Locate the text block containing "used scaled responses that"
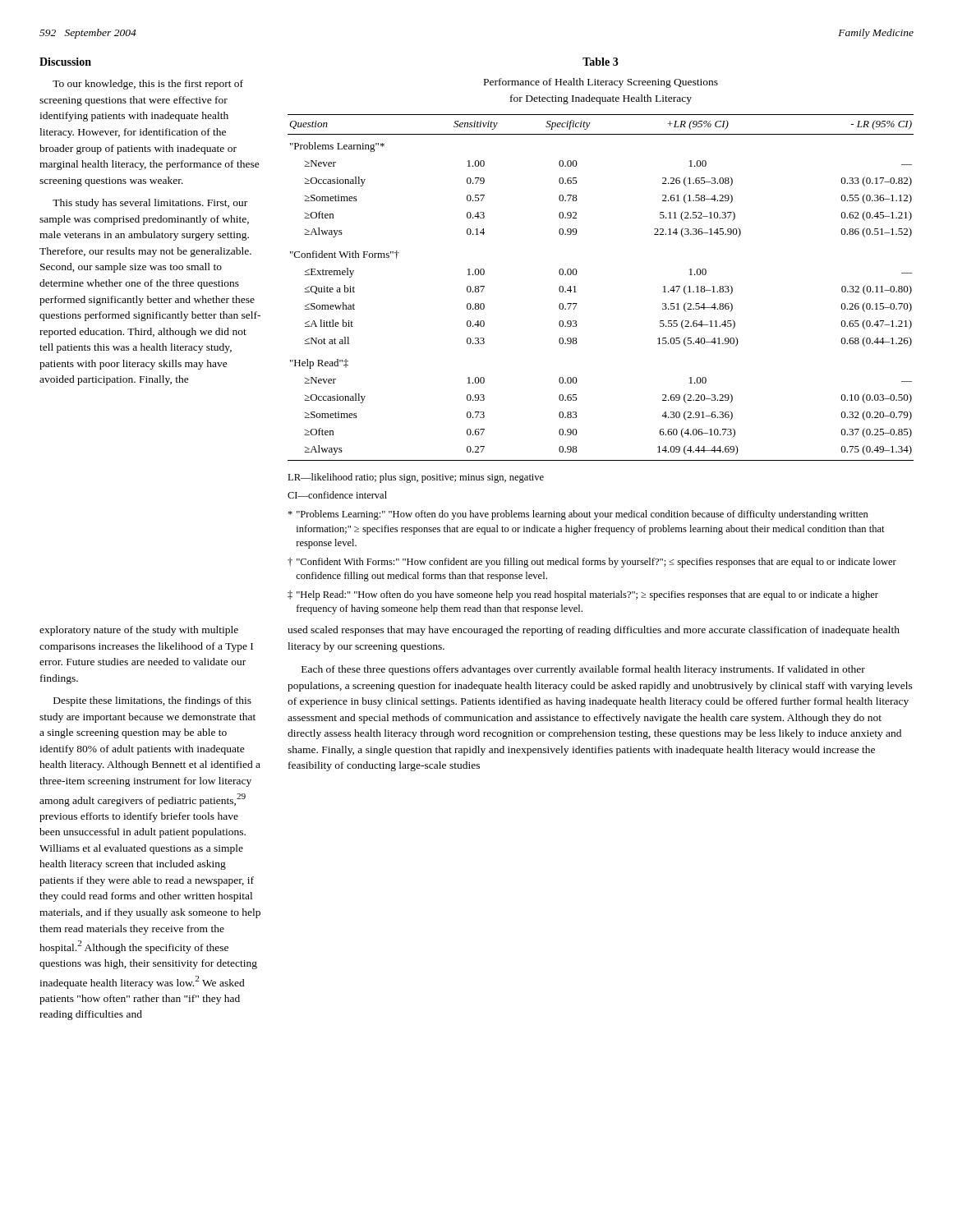 (601, 698)
